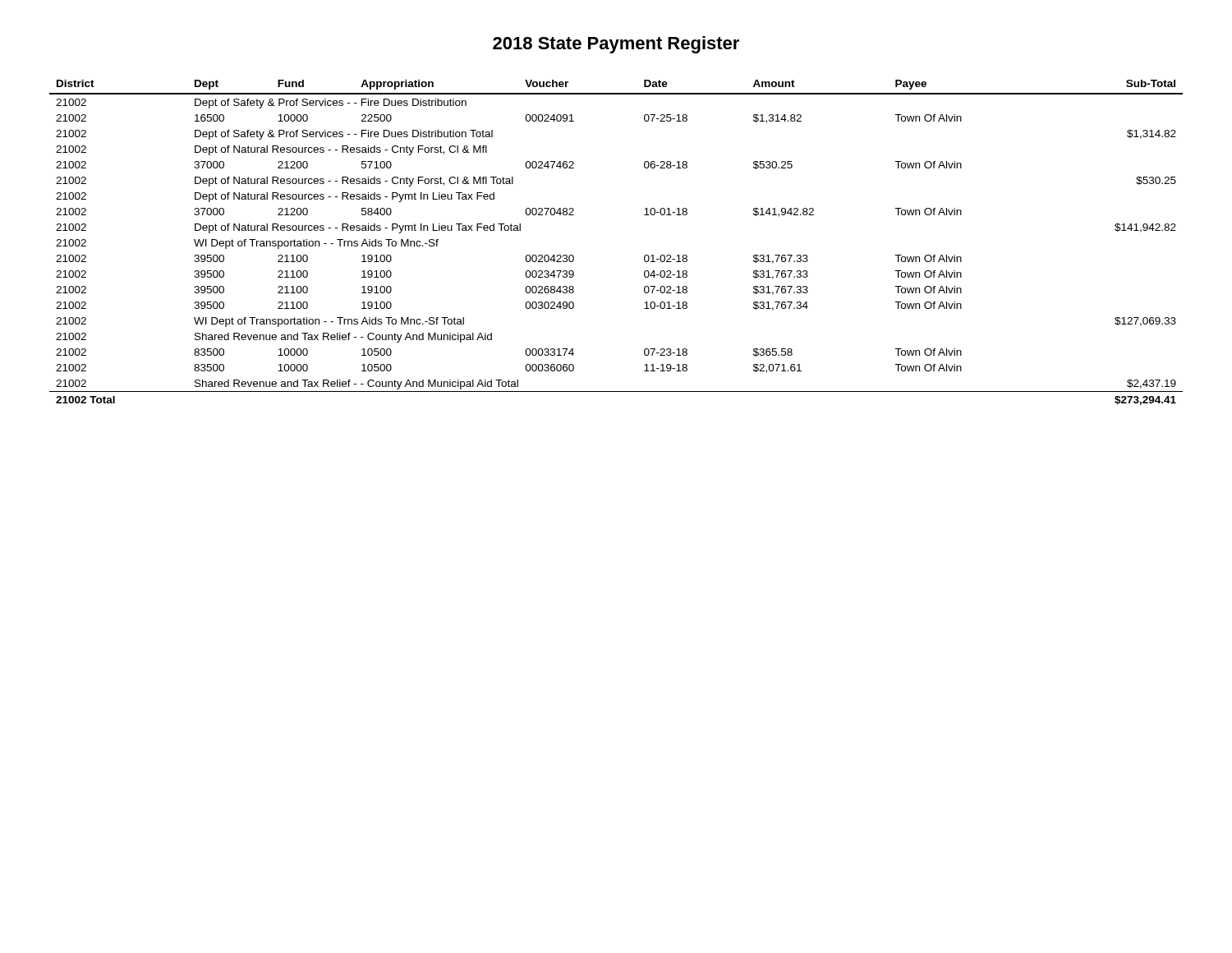The width and height of the screenshot is (1232, 953).
Task: Find the table that mentions "21002 Total"
Action: pos(616,241)
